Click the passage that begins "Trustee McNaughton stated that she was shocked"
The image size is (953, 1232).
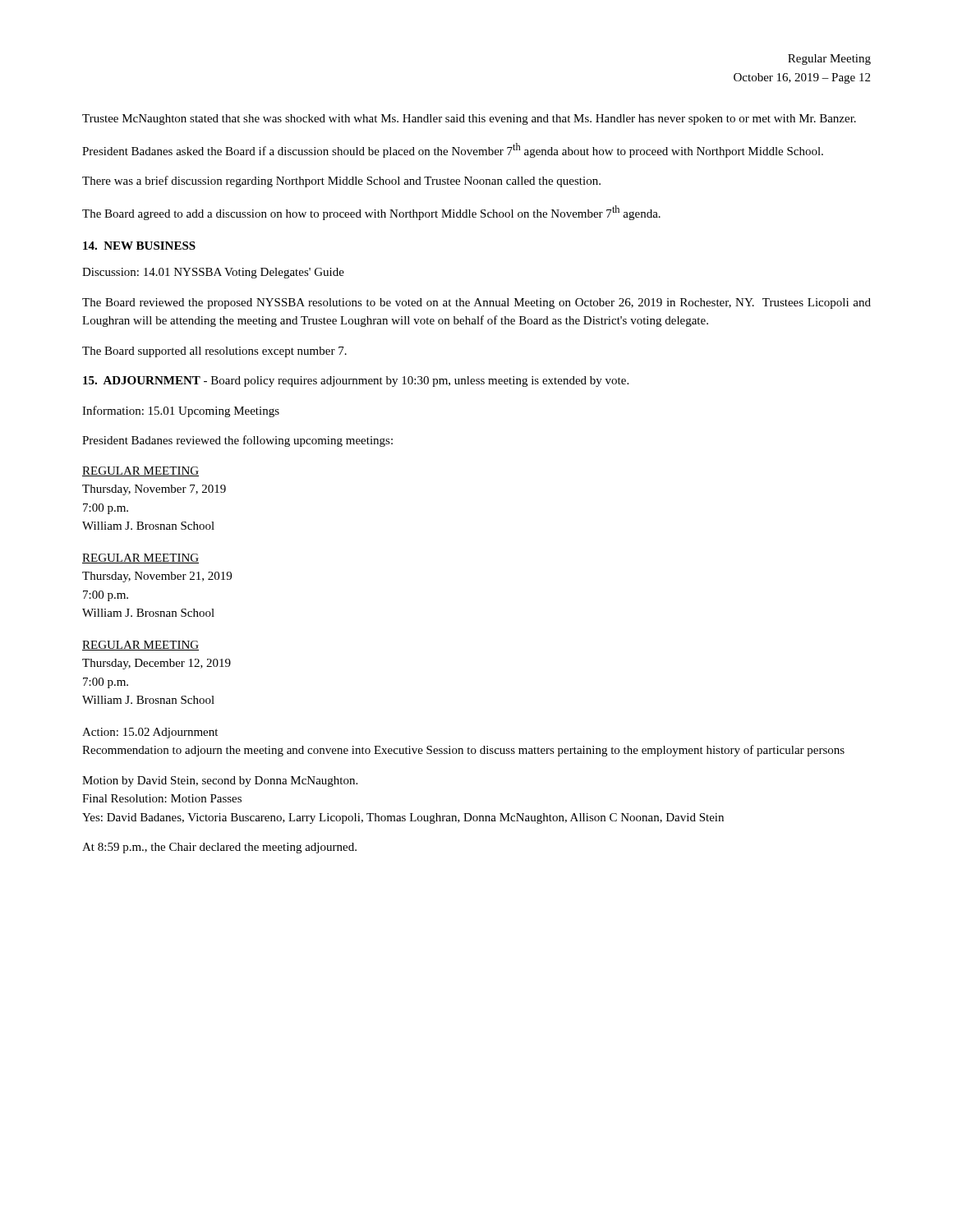469,118
